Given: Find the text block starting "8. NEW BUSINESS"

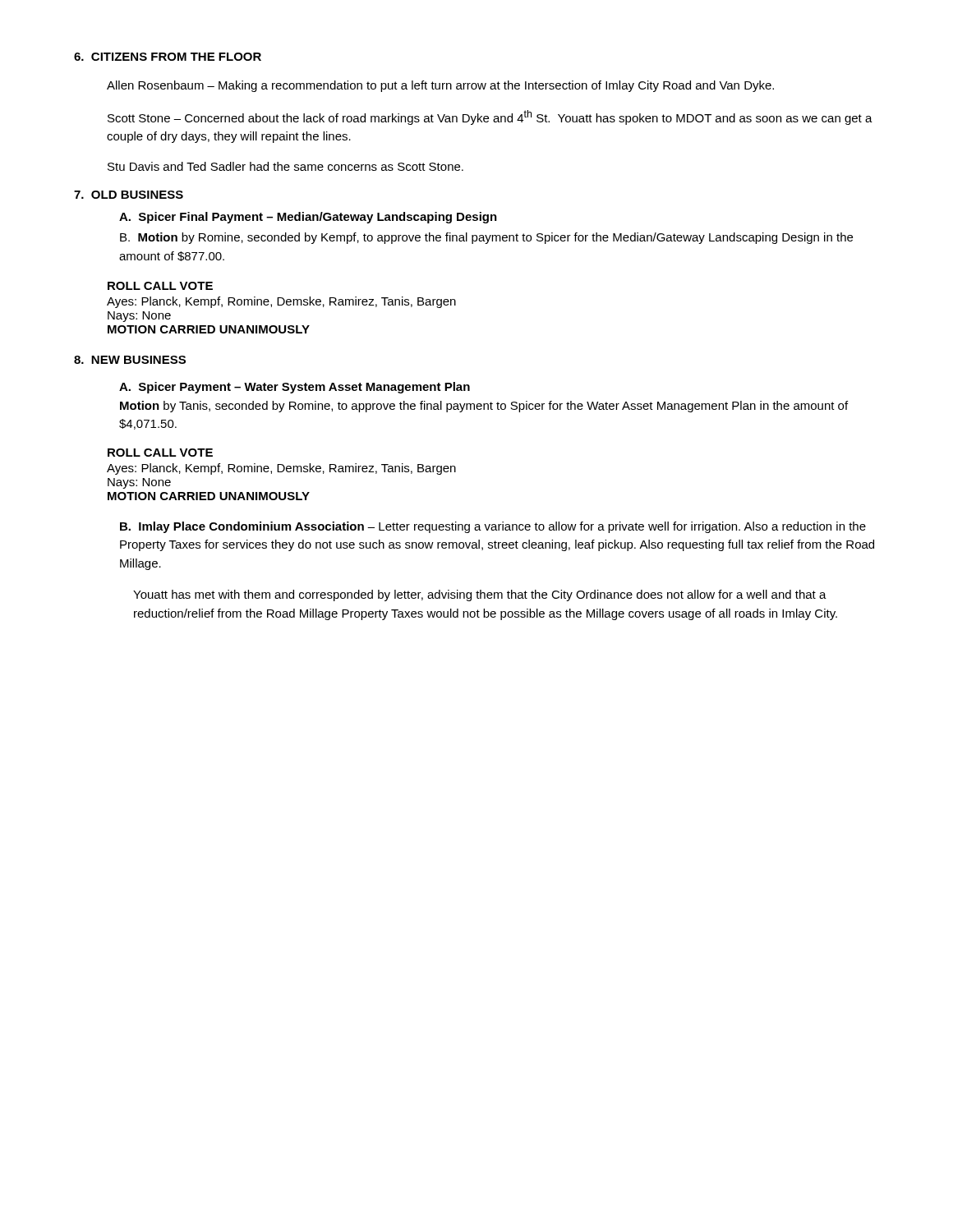Looking at the screenshot, I should point(130,359).
